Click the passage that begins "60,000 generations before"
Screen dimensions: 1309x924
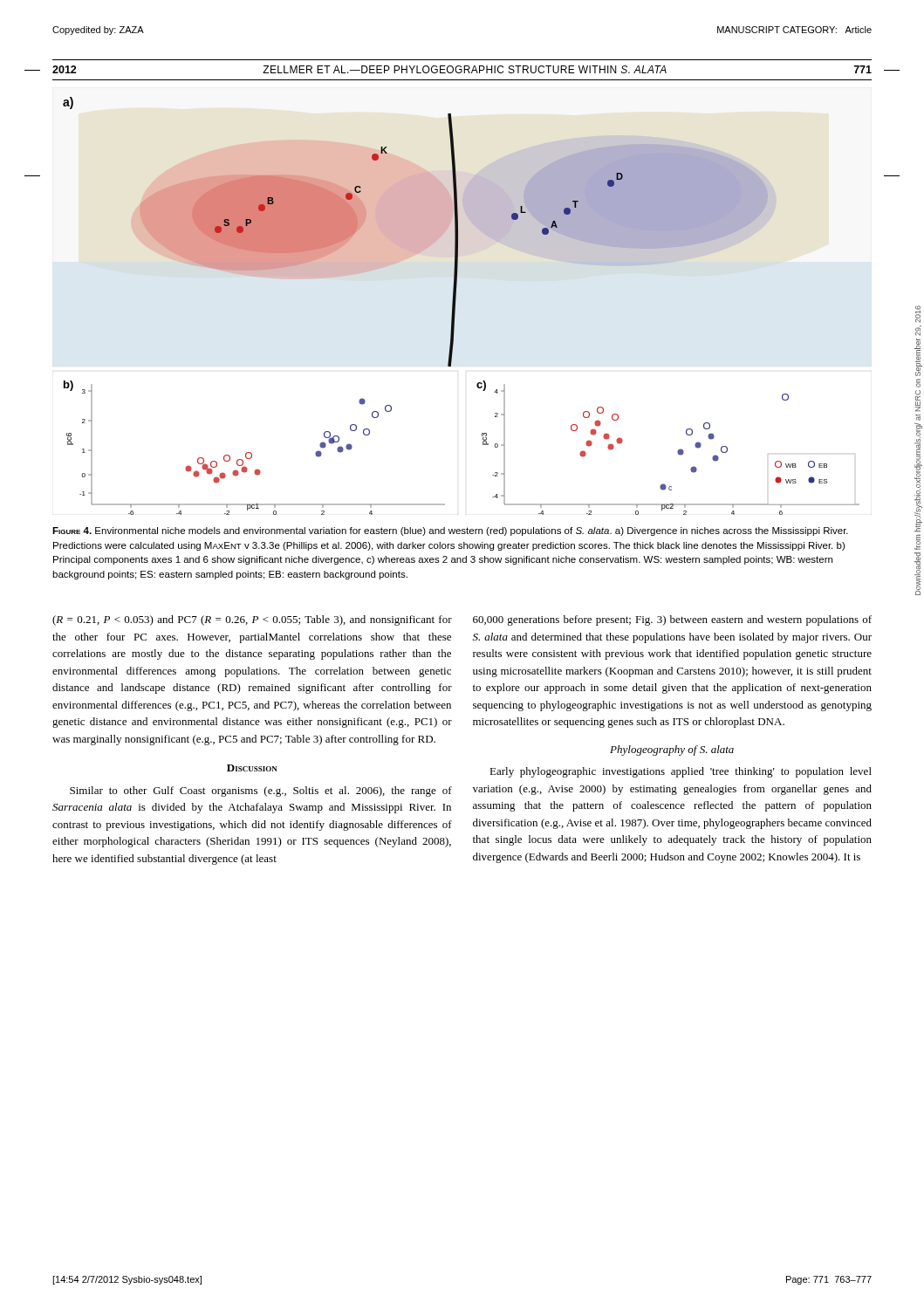coord(672,670)
